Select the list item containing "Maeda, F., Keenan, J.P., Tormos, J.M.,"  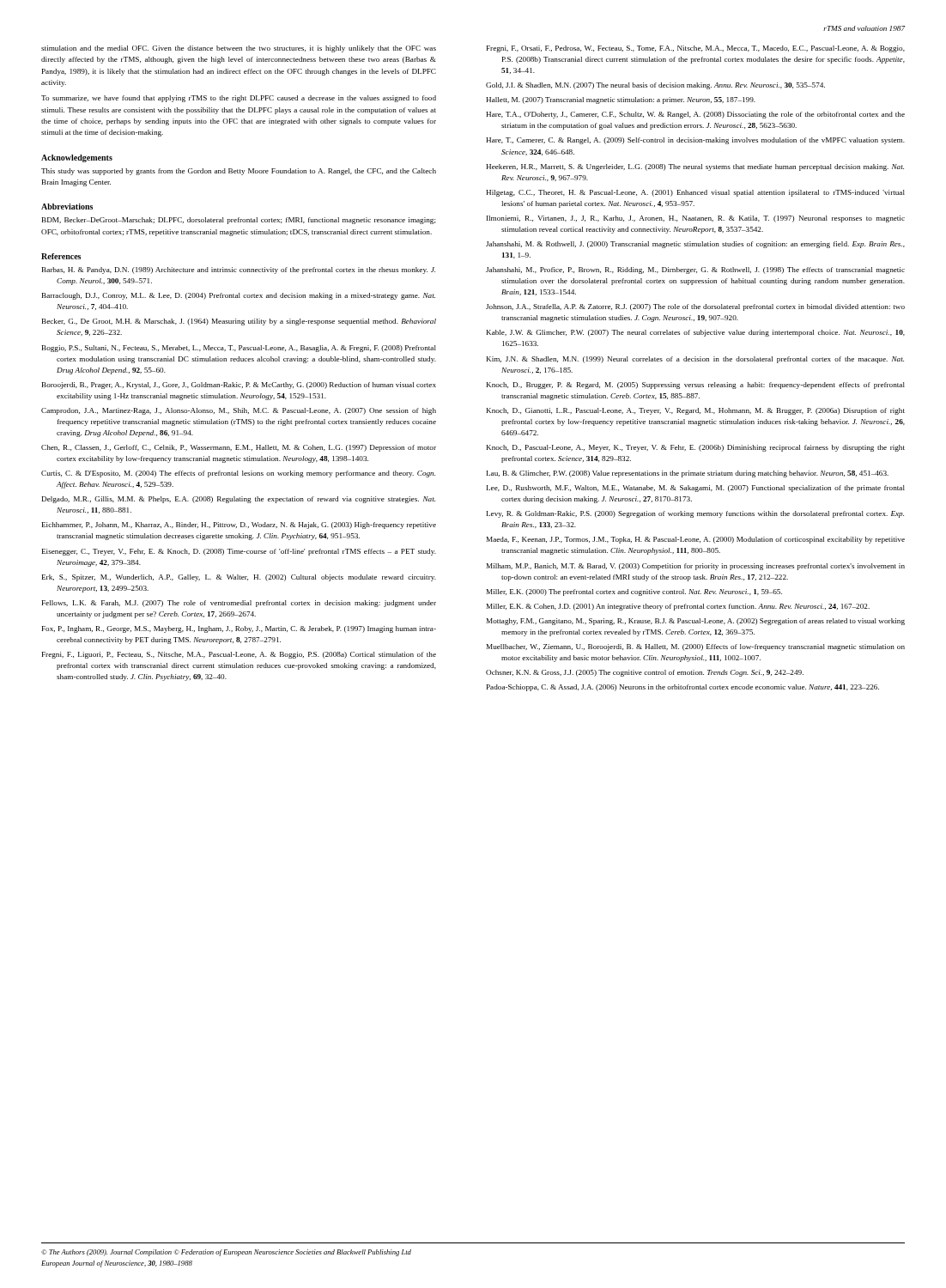pyautogui.click(x=695, y=545)
